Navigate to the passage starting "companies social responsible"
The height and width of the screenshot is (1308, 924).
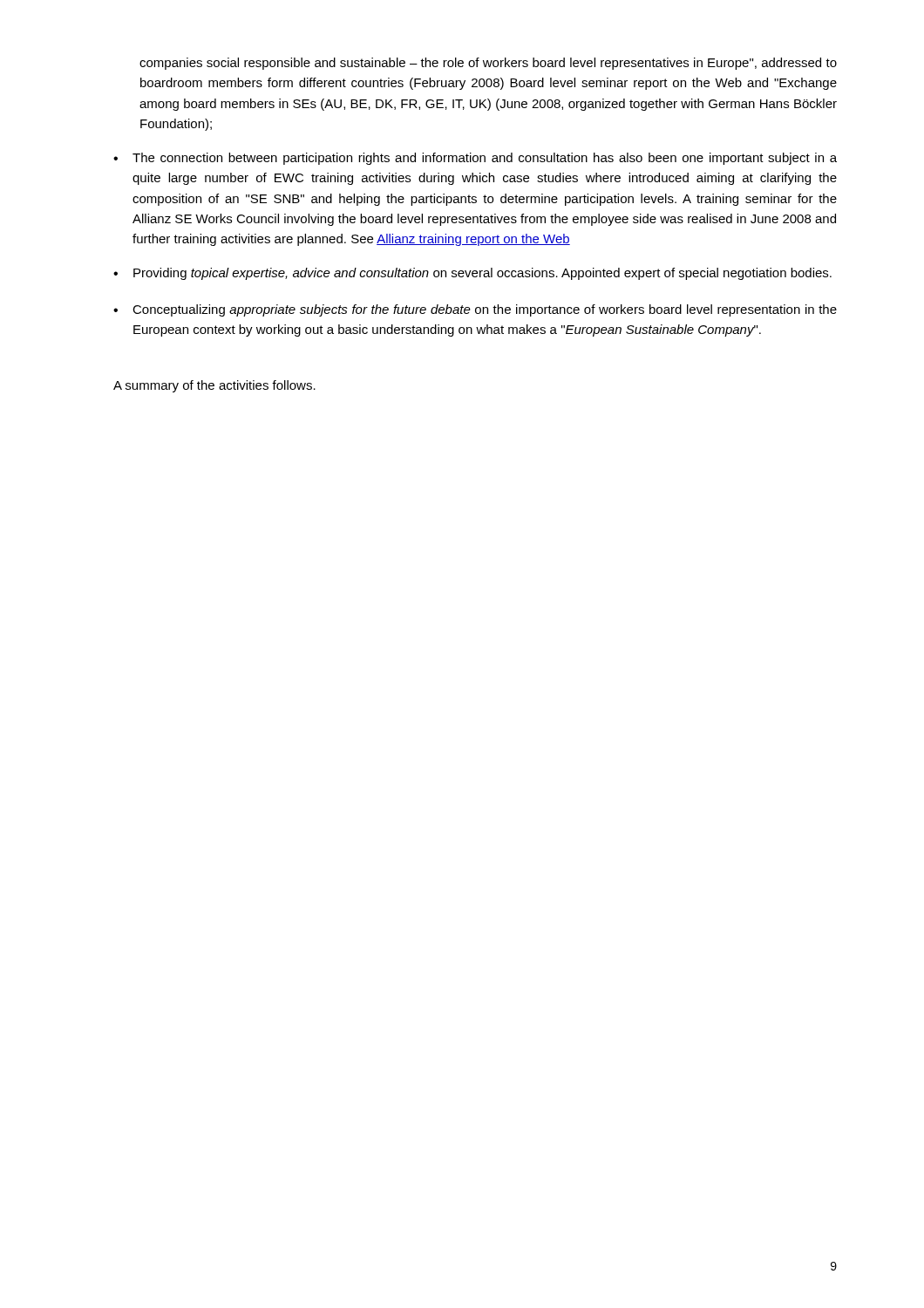[488, 93]
